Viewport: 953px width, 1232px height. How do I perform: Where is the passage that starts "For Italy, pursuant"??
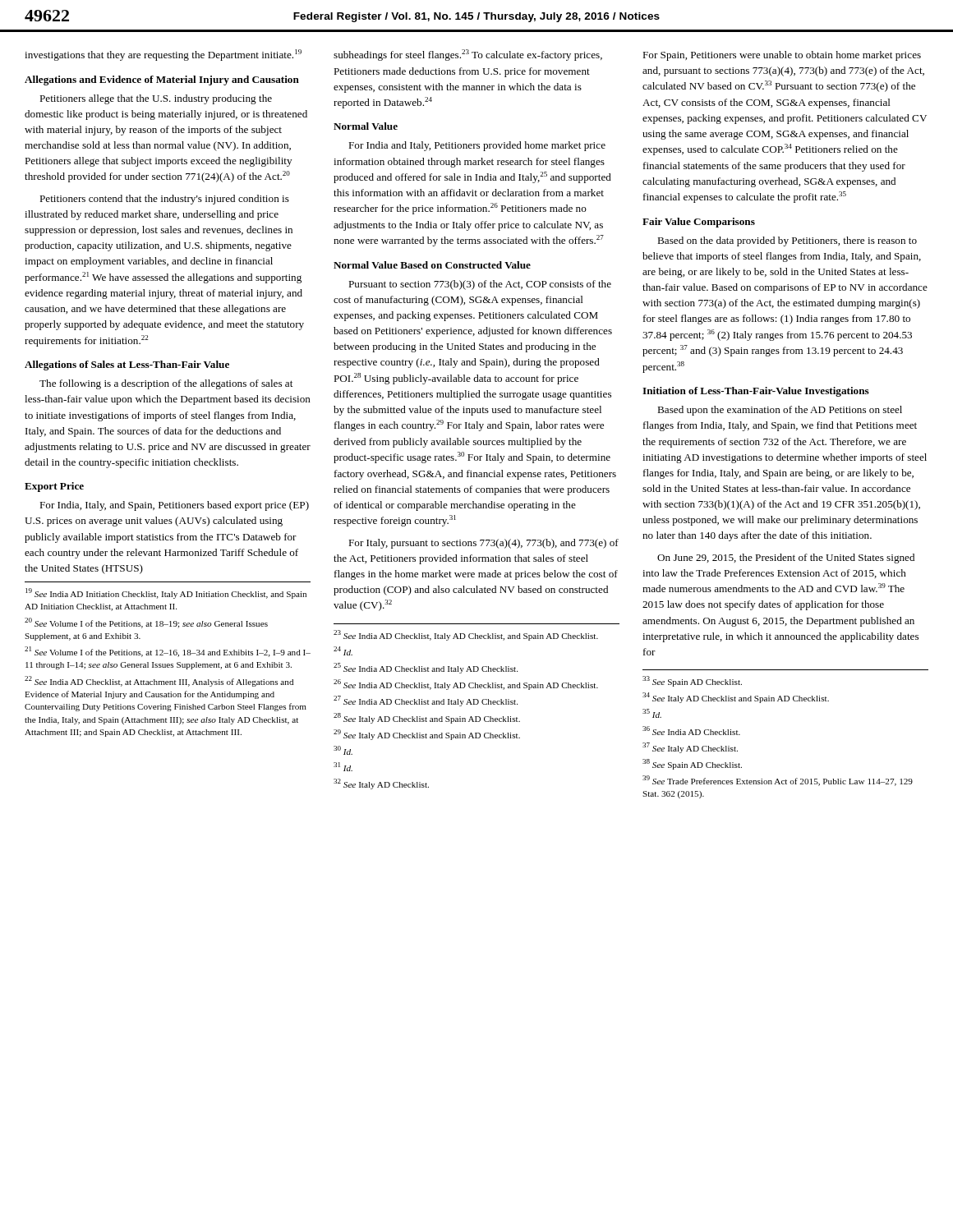(476, 574)
